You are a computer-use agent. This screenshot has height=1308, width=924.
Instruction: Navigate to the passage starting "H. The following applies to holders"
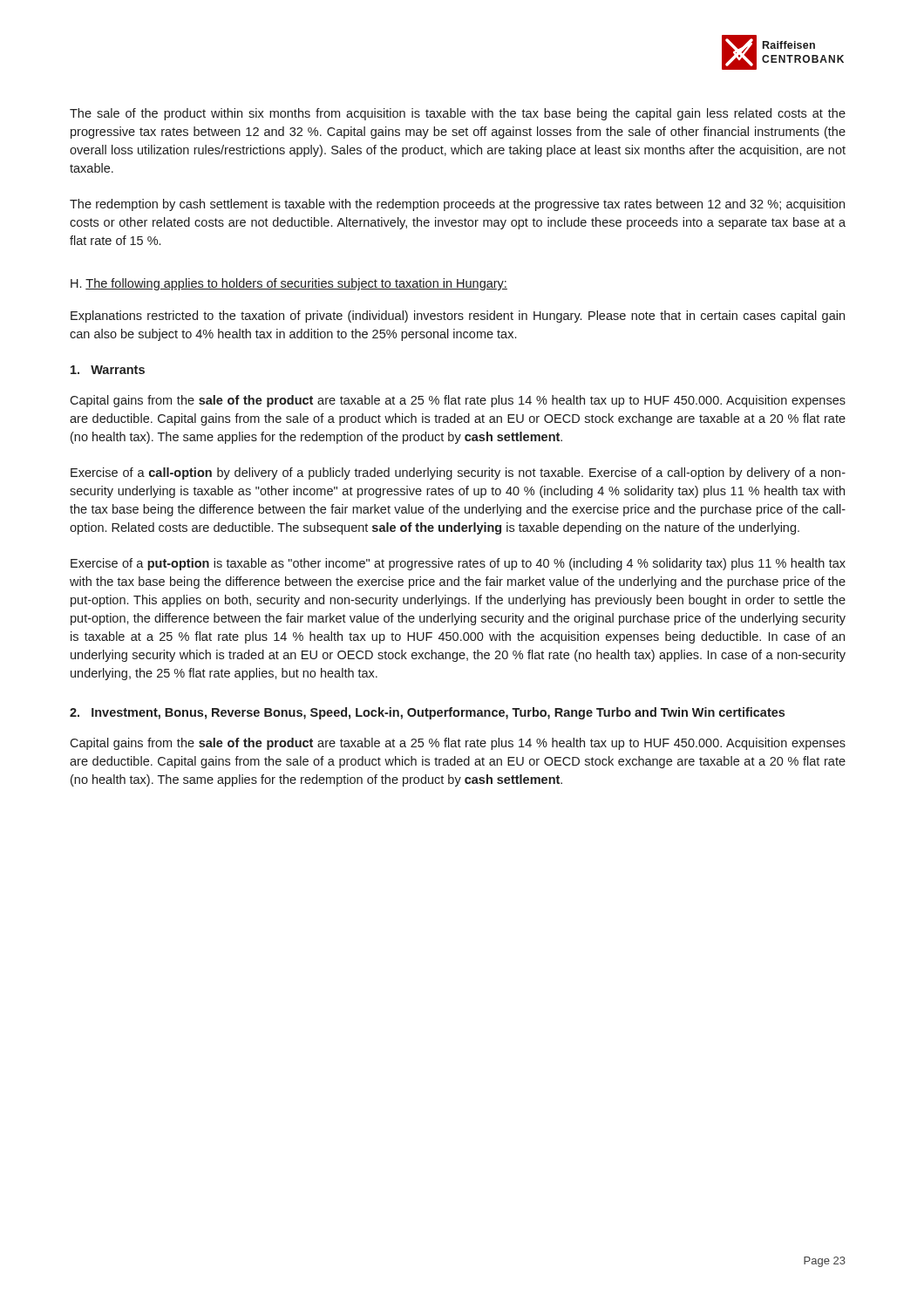[x=289, y=284]
